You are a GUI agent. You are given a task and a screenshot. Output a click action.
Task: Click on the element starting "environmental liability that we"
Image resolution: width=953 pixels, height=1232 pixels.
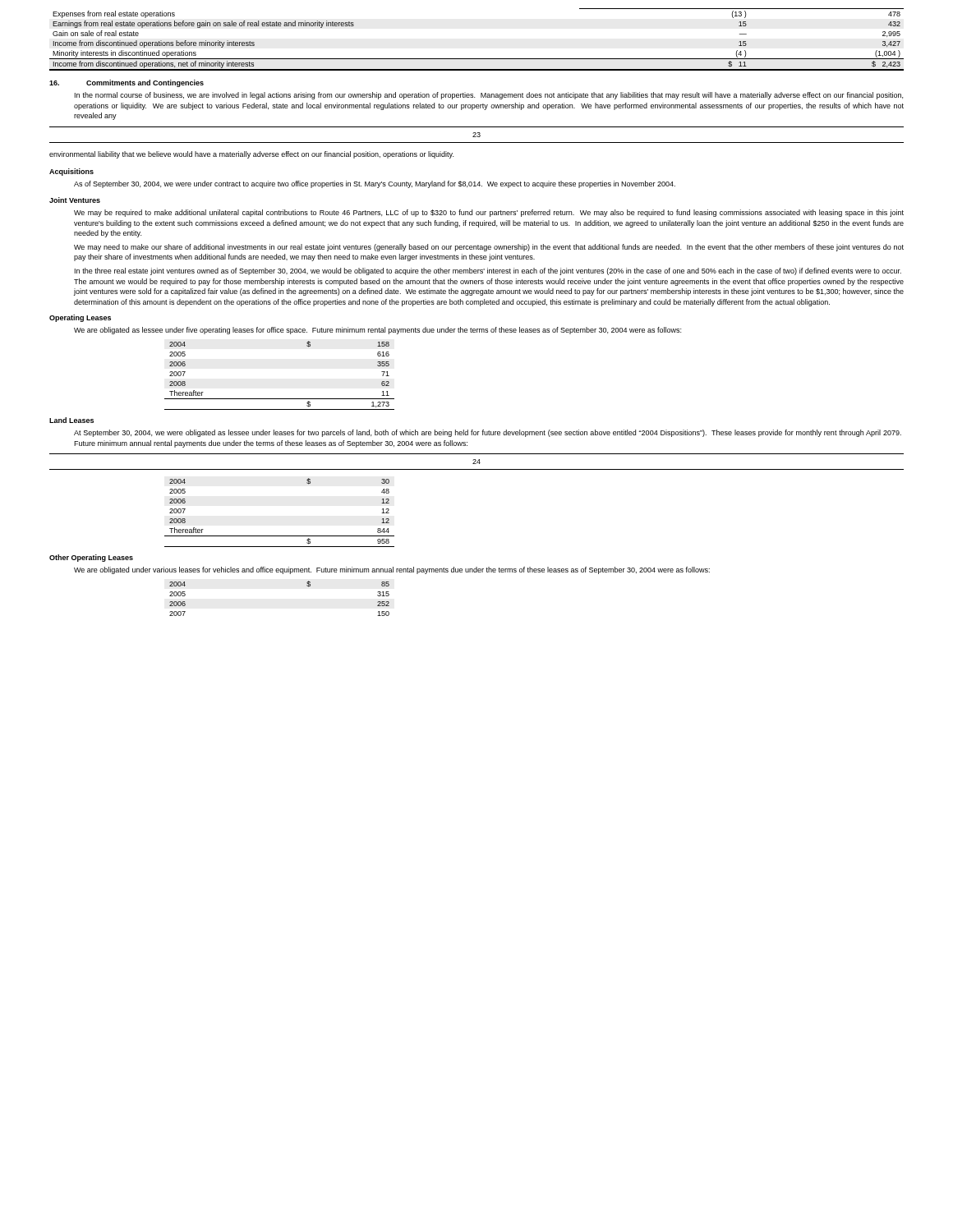pyautogui.click(x=252, y=154)
